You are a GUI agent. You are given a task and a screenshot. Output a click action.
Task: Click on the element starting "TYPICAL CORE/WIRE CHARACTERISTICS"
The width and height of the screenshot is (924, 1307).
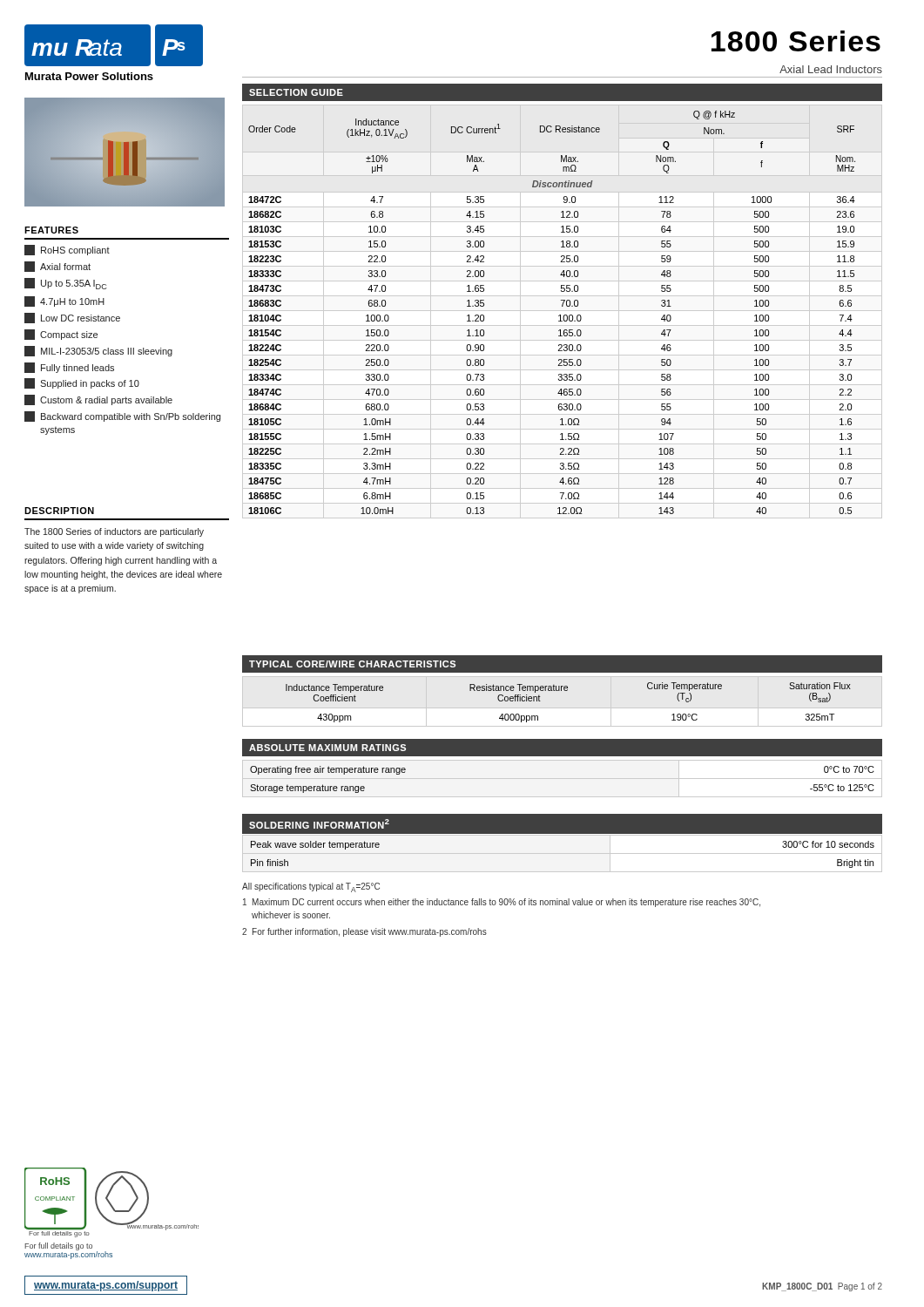click(x=562, y=664)
